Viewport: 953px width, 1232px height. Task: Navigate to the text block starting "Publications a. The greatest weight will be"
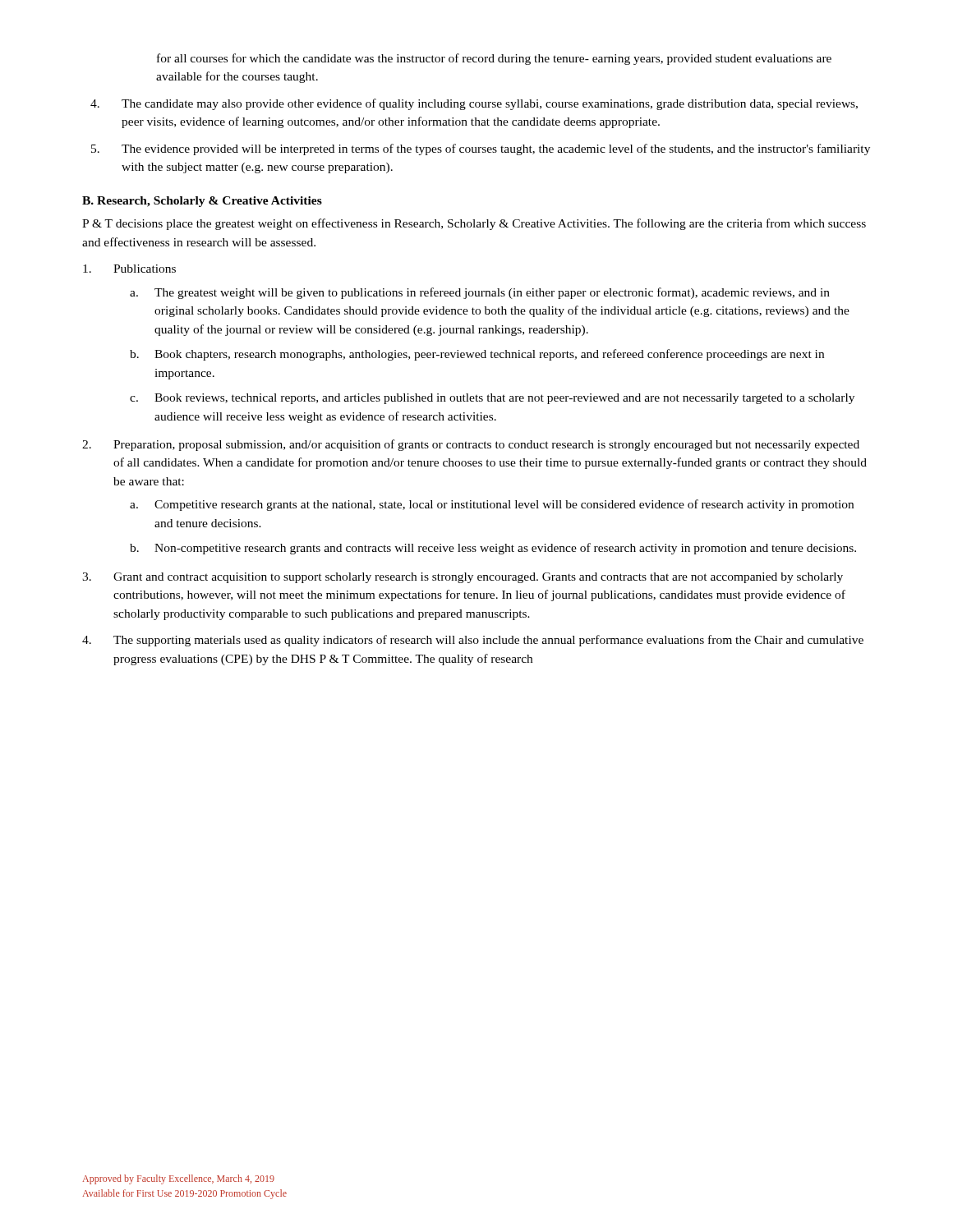pyautogui.click(x=476, y=346)
